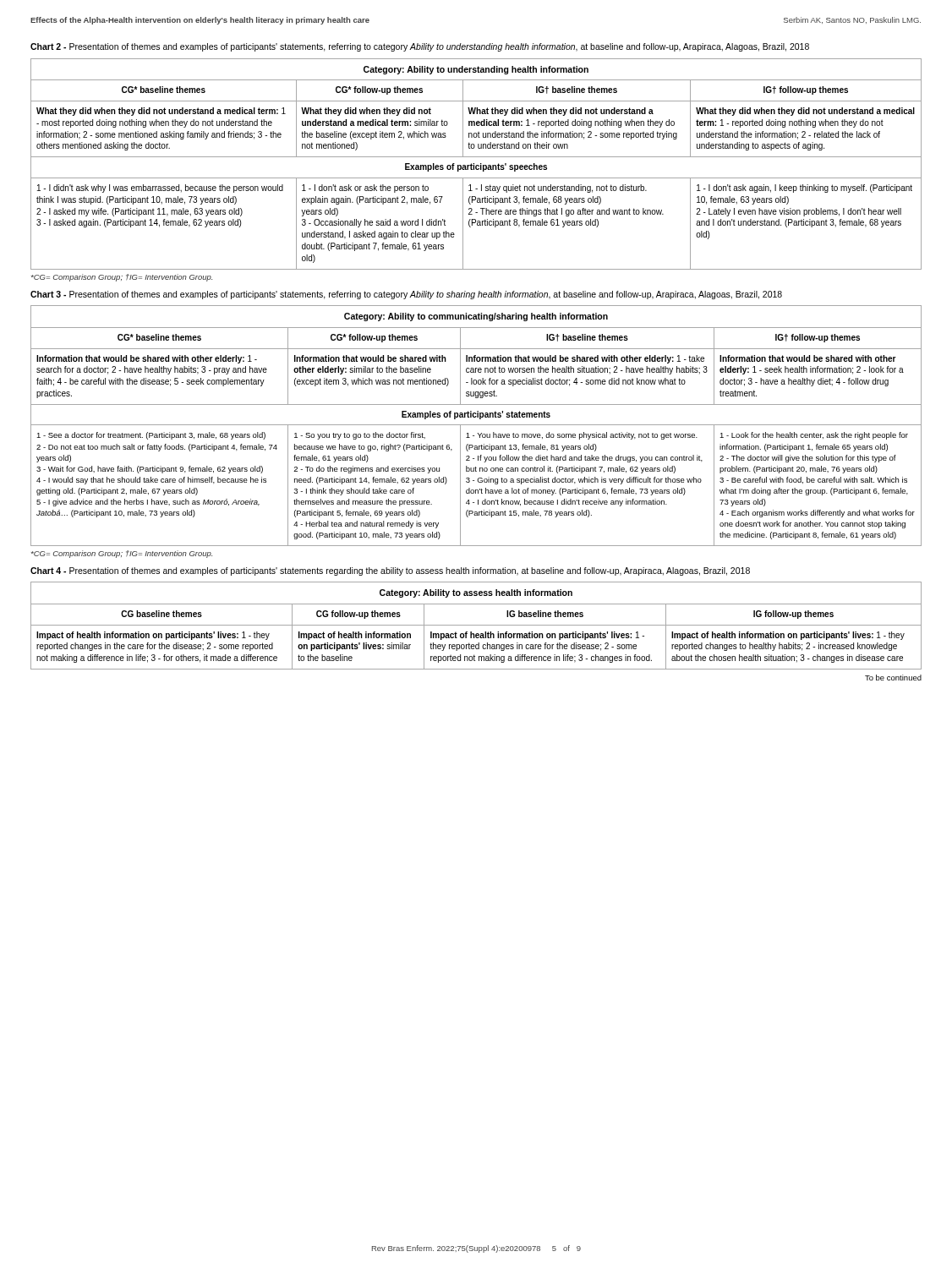Click on the table containing "Information that would be shared"
The image size is (952, 1268).
point(476,426)
